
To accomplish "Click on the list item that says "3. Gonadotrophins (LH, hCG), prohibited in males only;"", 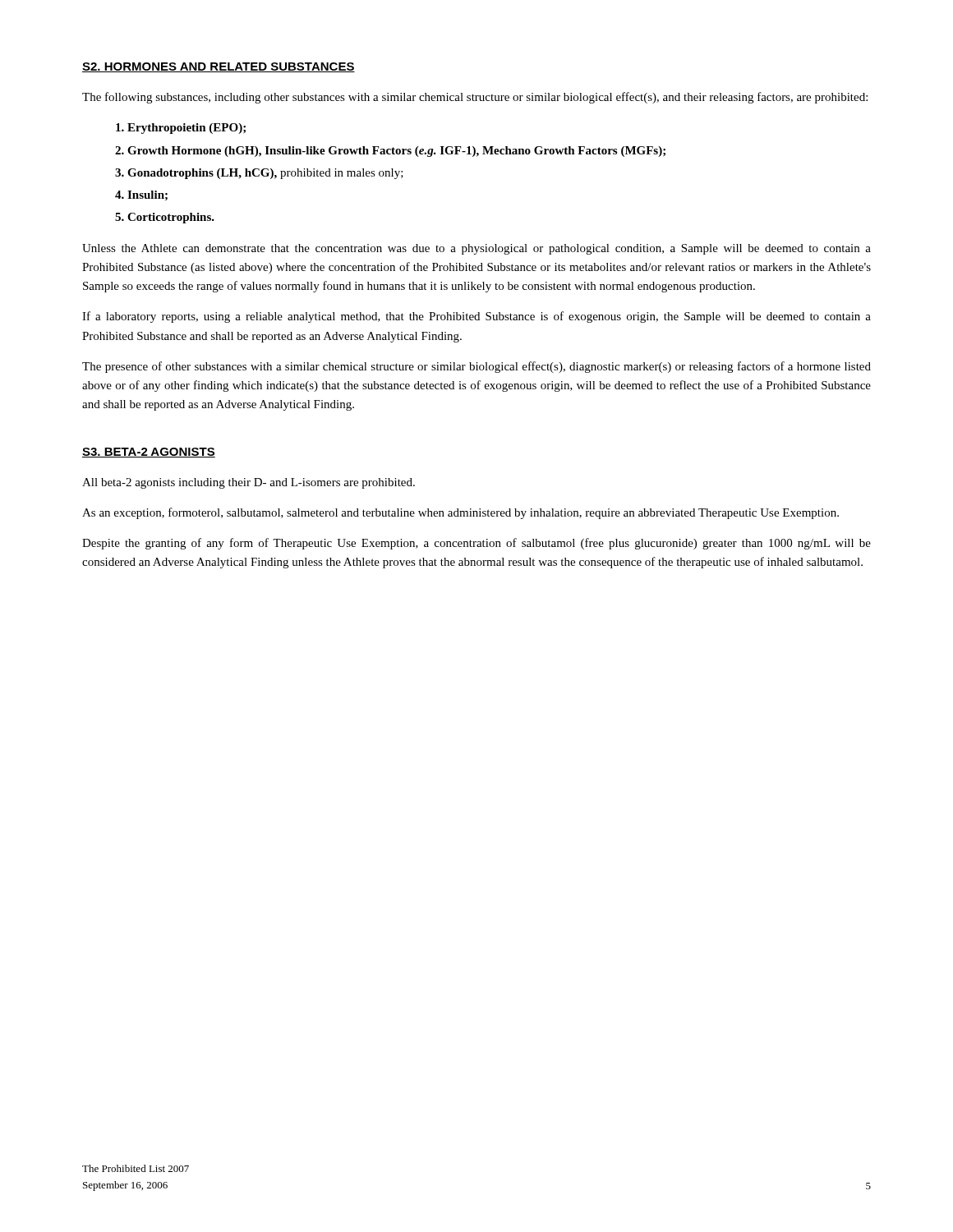I will (x=259, y=172).
